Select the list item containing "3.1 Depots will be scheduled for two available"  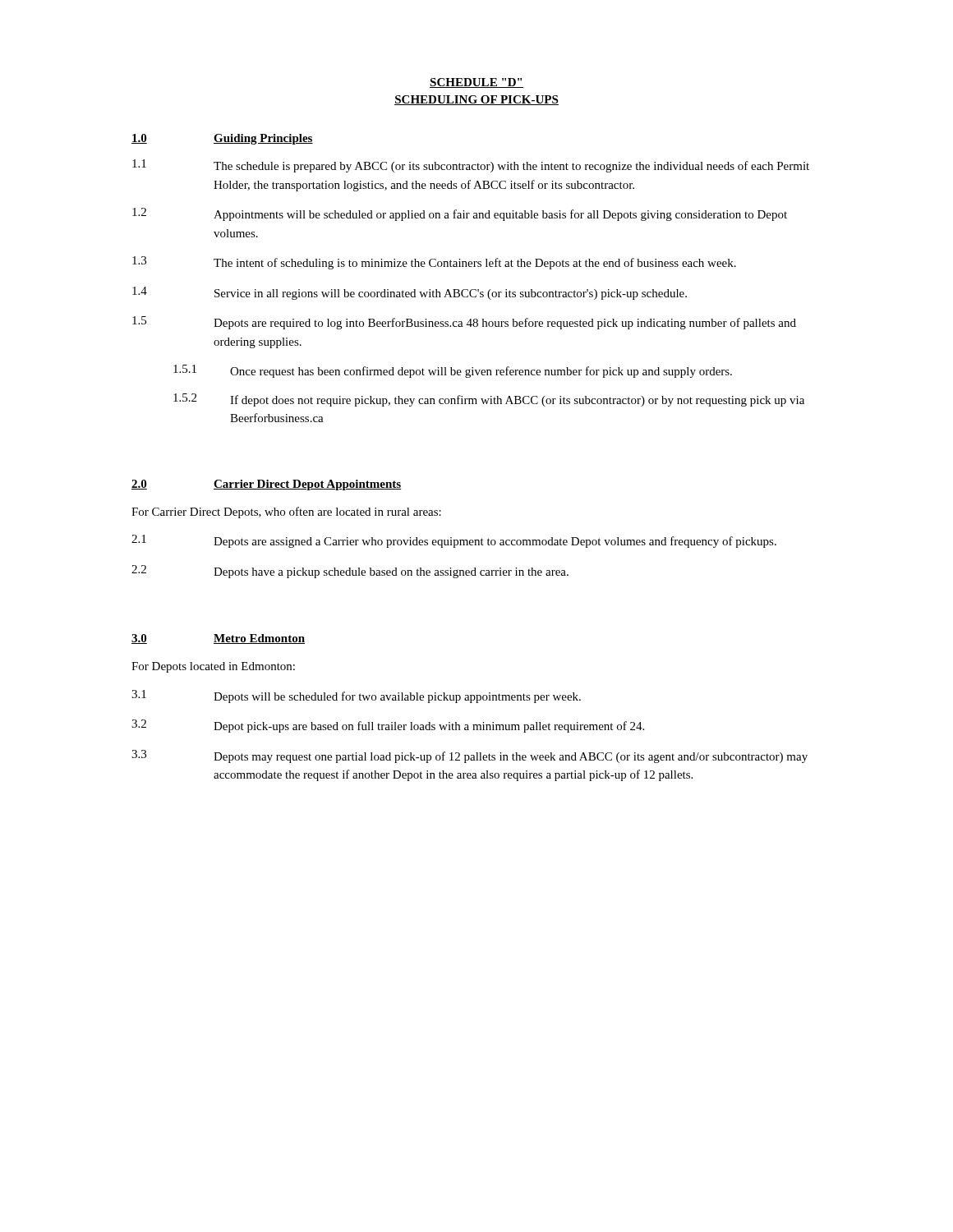point(356,696)
